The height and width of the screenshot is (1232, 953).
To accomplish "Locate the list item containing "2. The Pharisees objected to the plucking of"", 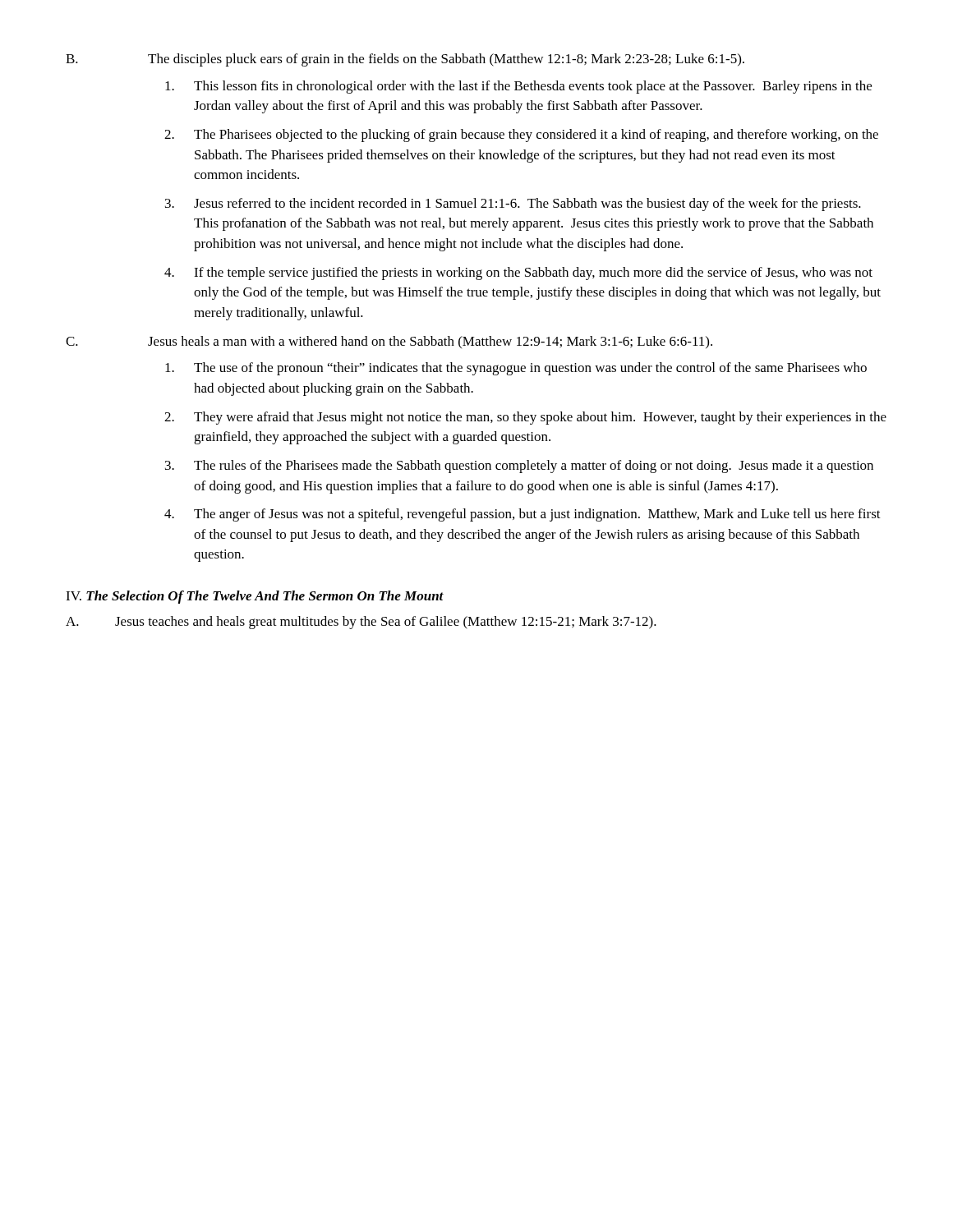I will [536, 154].
